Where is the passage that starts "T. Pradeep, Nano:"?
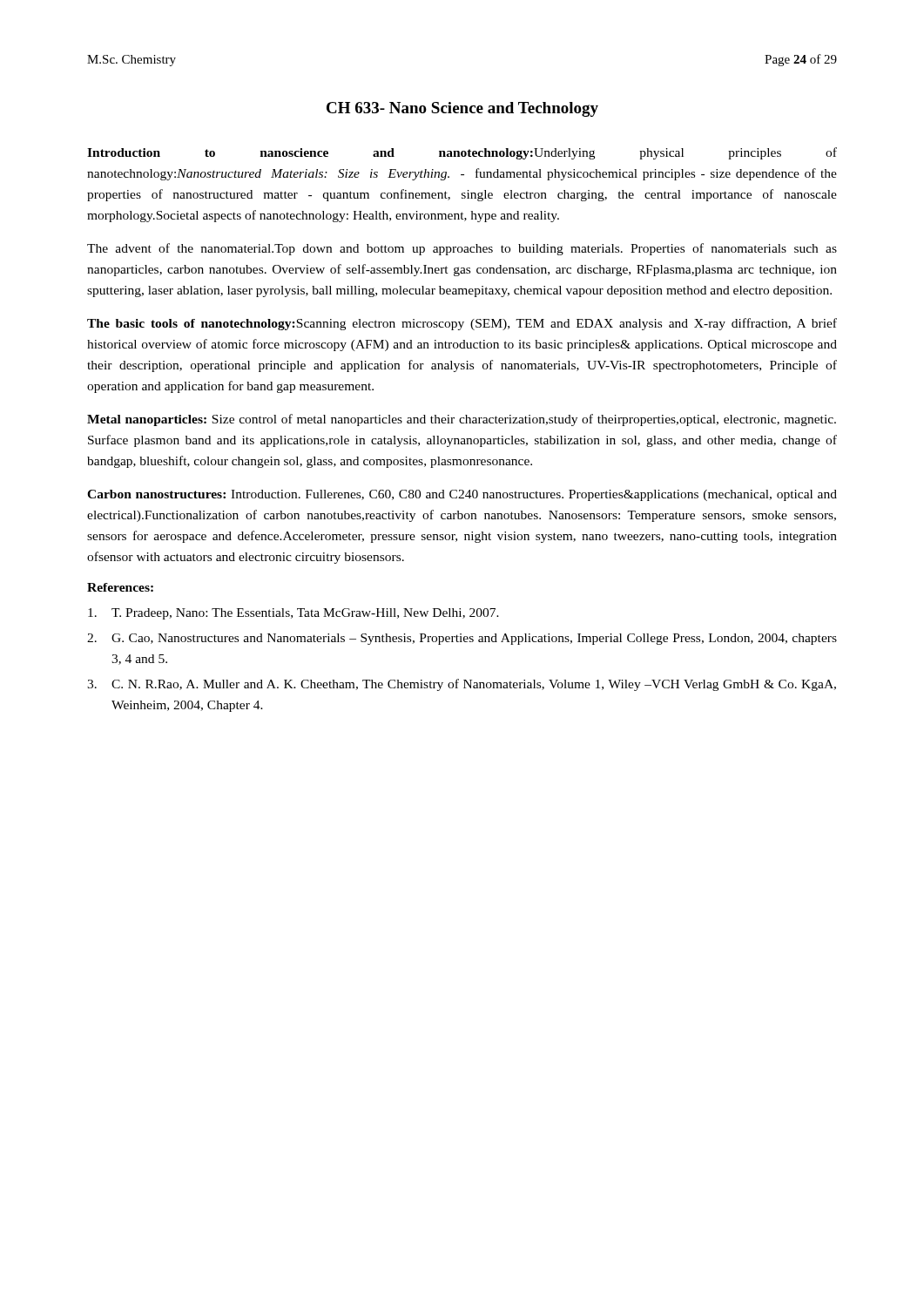This screenshot has height=1307, width=924. 462,613
